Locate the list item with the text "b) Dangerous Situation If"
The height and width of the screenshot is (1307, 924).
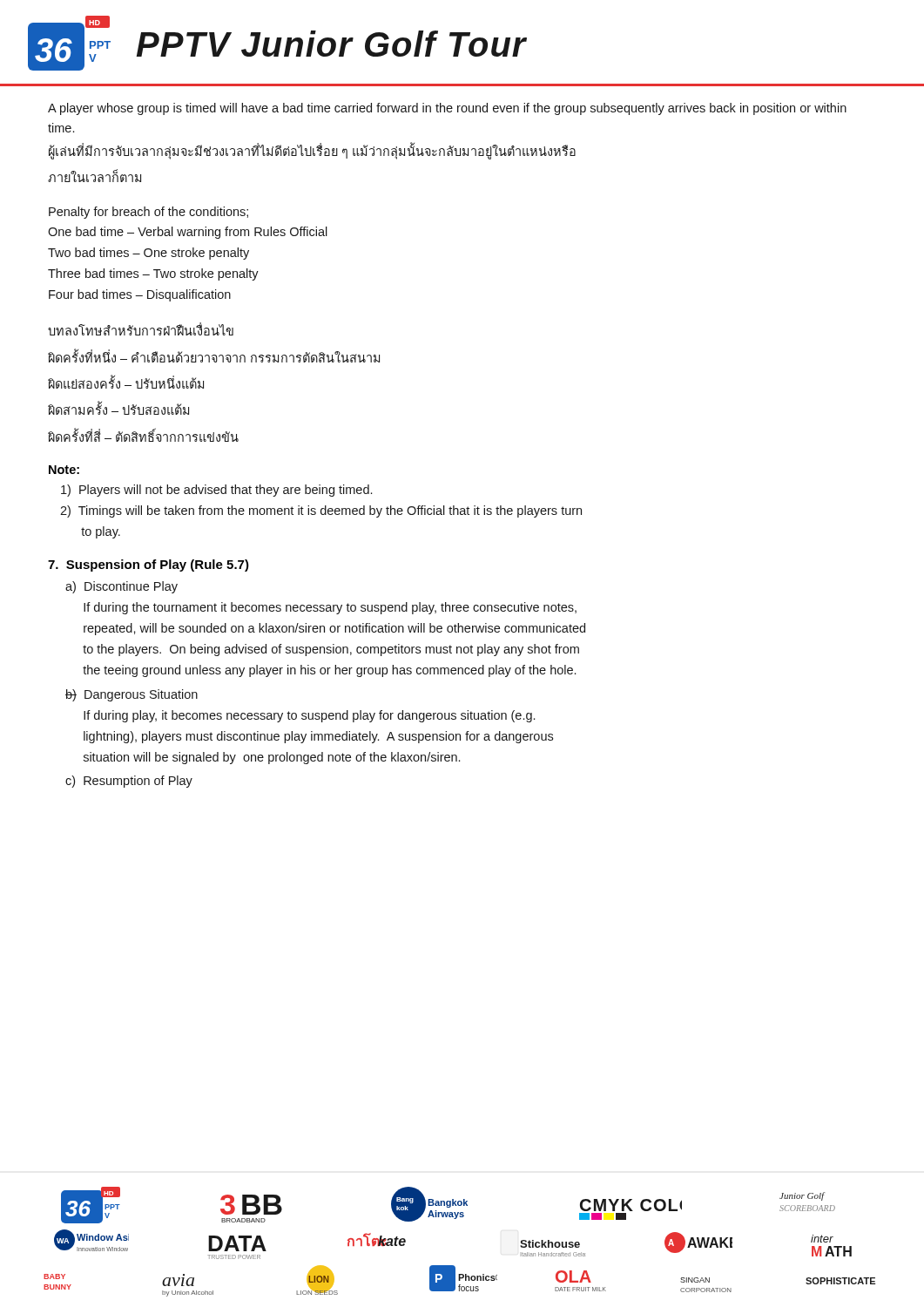click(309, 725)
